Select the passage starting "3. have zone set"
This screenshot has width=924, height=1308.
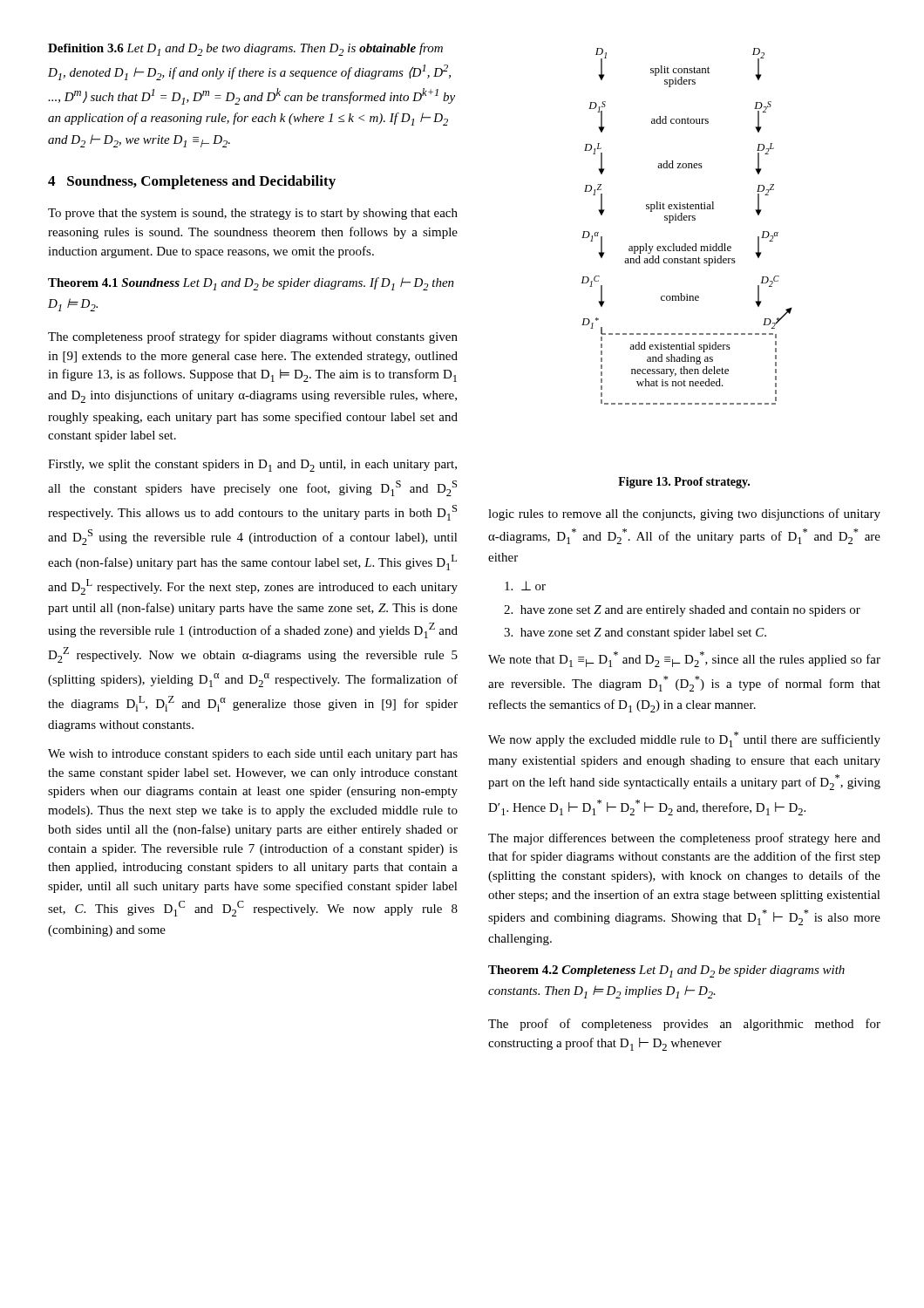tap(635, 633)
